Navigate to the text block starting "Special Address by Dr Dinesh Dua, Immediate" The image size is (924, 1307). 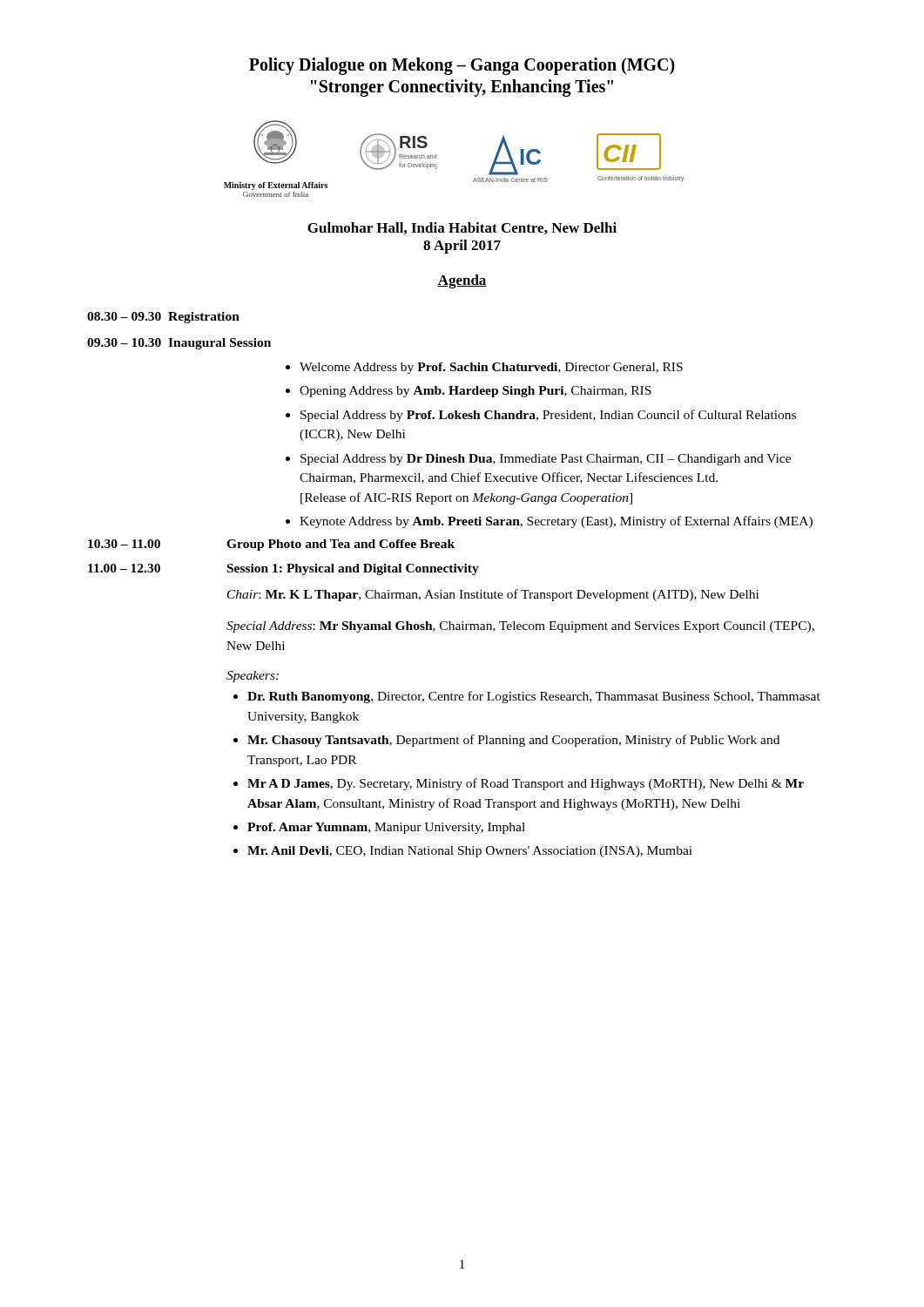click(x=545, y=477)
